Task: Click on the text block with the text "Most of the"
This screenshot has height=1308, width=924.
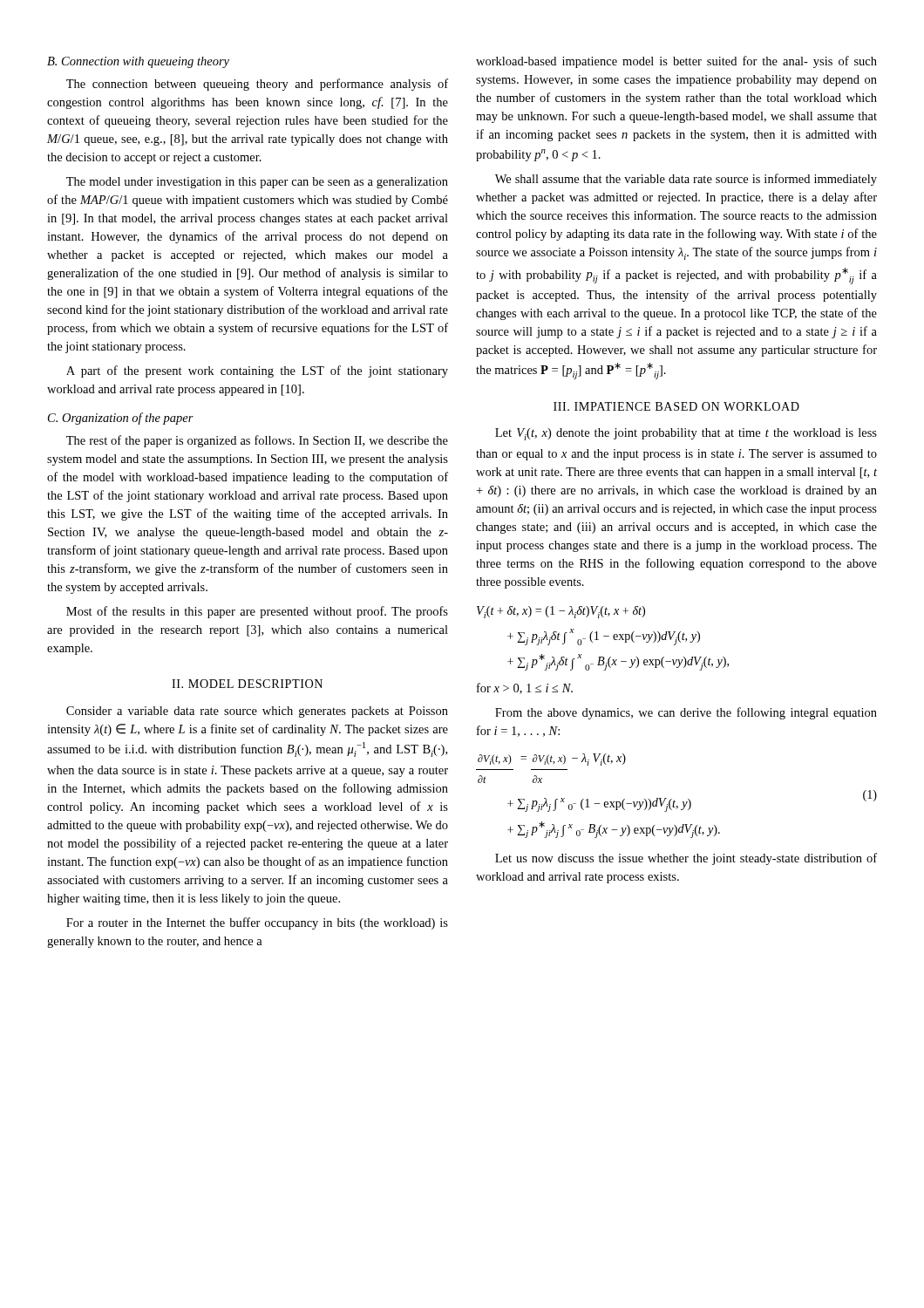Action: (248, 630)
